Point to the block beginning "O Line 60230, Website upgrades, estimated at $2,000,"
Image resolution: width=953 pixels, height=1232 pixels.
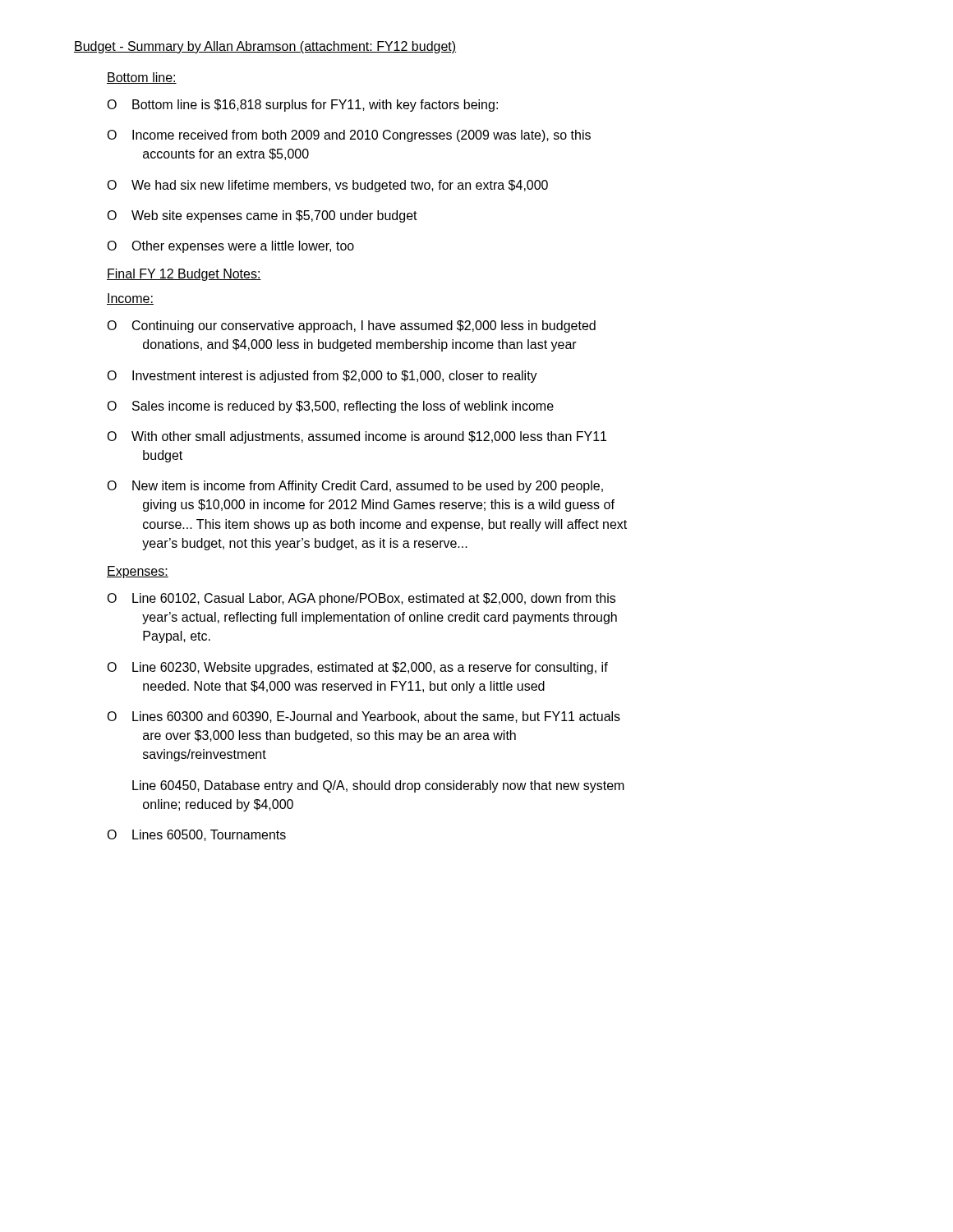[493, 677]
